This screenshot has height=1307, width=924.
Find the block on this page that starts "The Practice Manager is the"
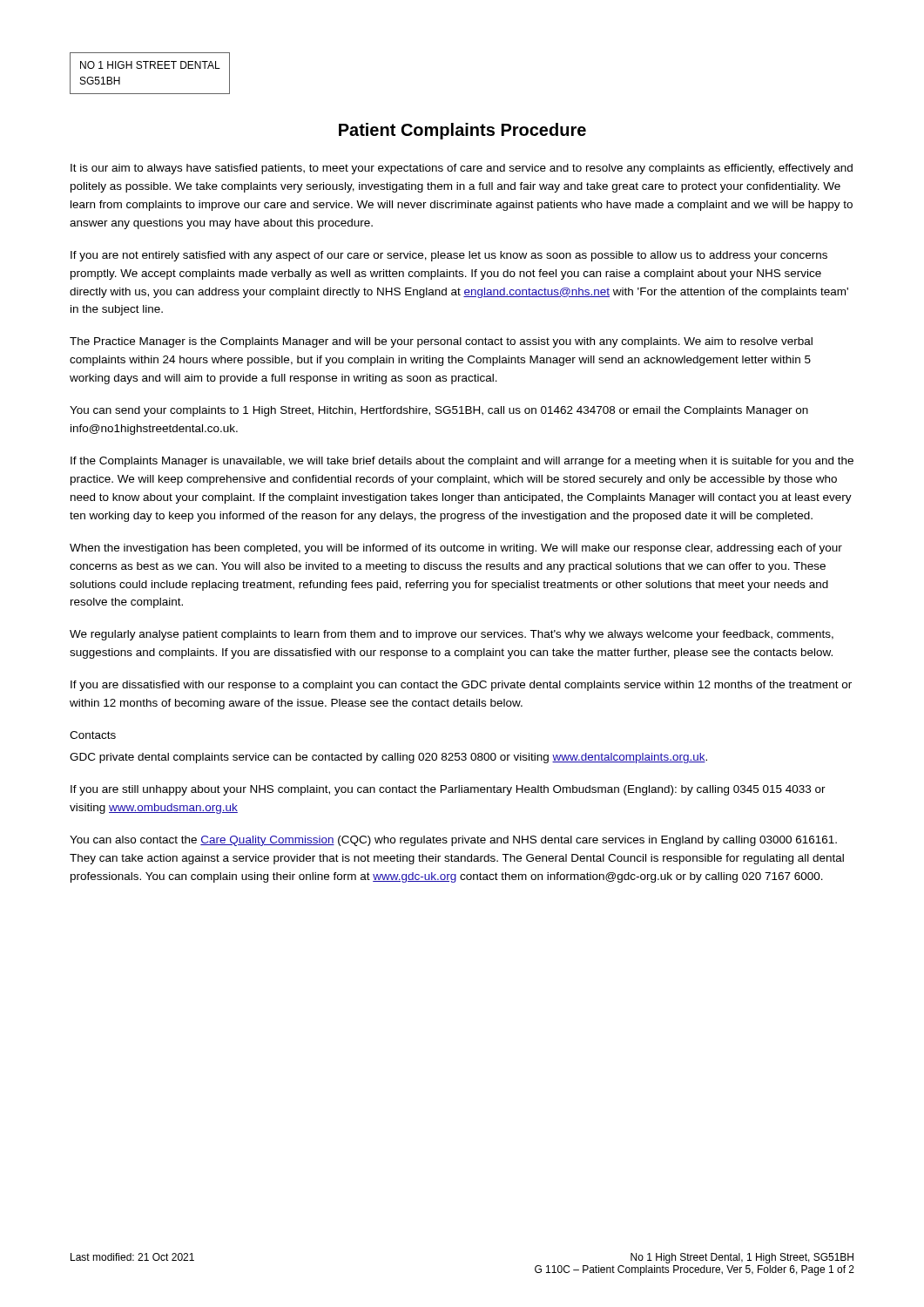(x=441, y=360)
